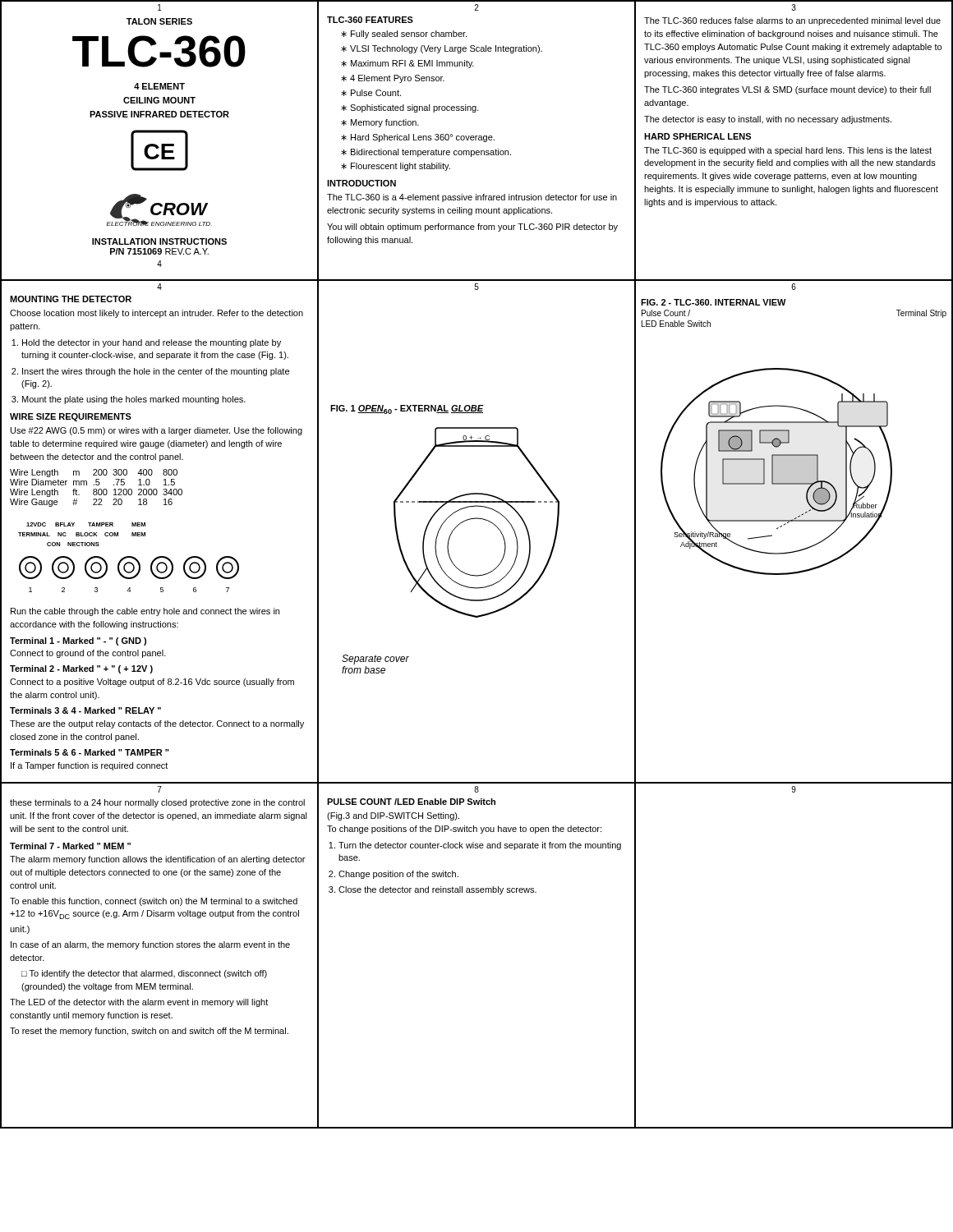The height and width of the screenshot is (1232, 953).
Task: Click on the text block that says "The TLC-360 integrates"
Action: tap(788, 96)
